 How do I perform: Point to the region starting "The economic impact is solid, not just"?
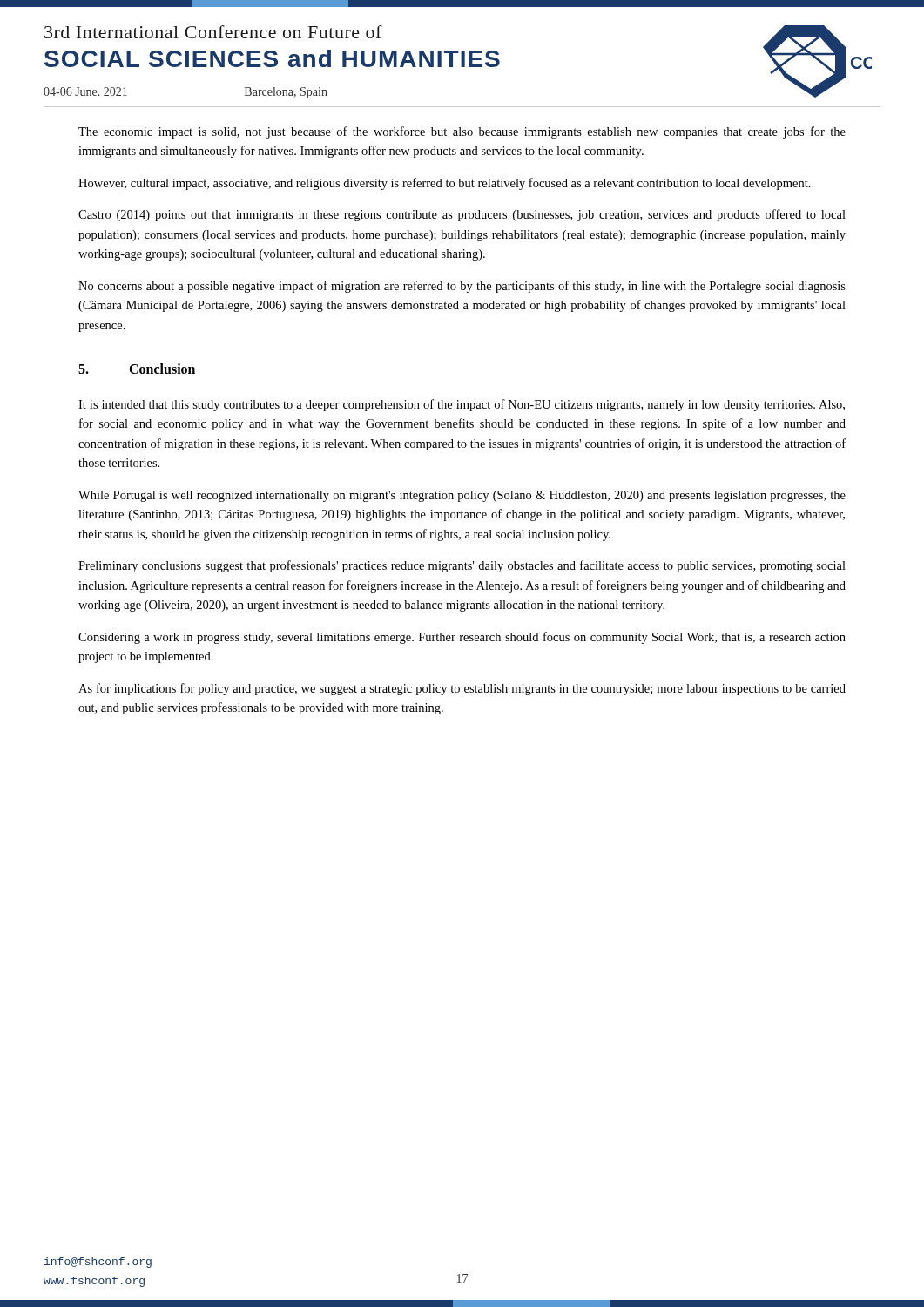point(462,141)
